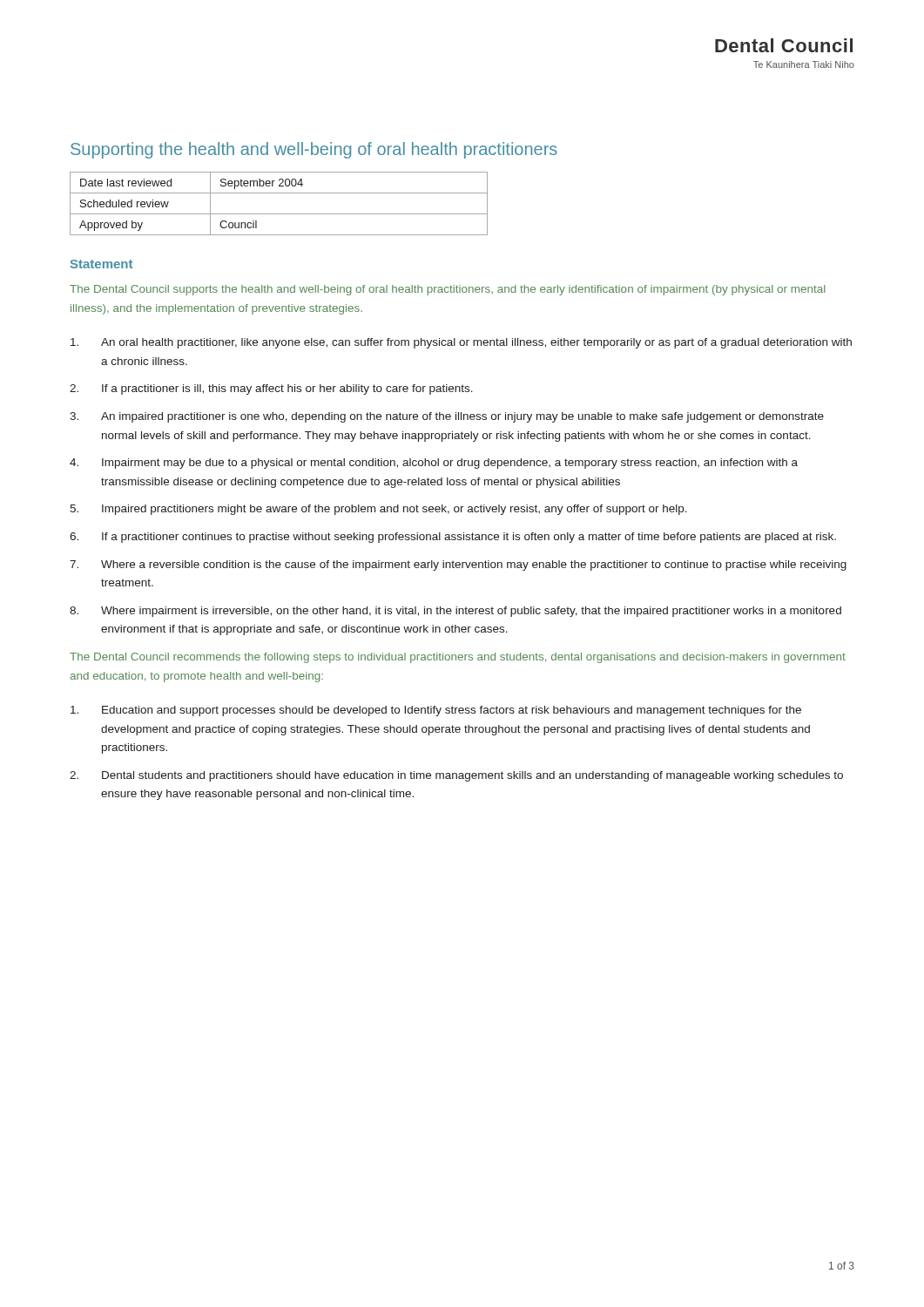Find the list item with the text "Education and support processes should"

(462, 729)
